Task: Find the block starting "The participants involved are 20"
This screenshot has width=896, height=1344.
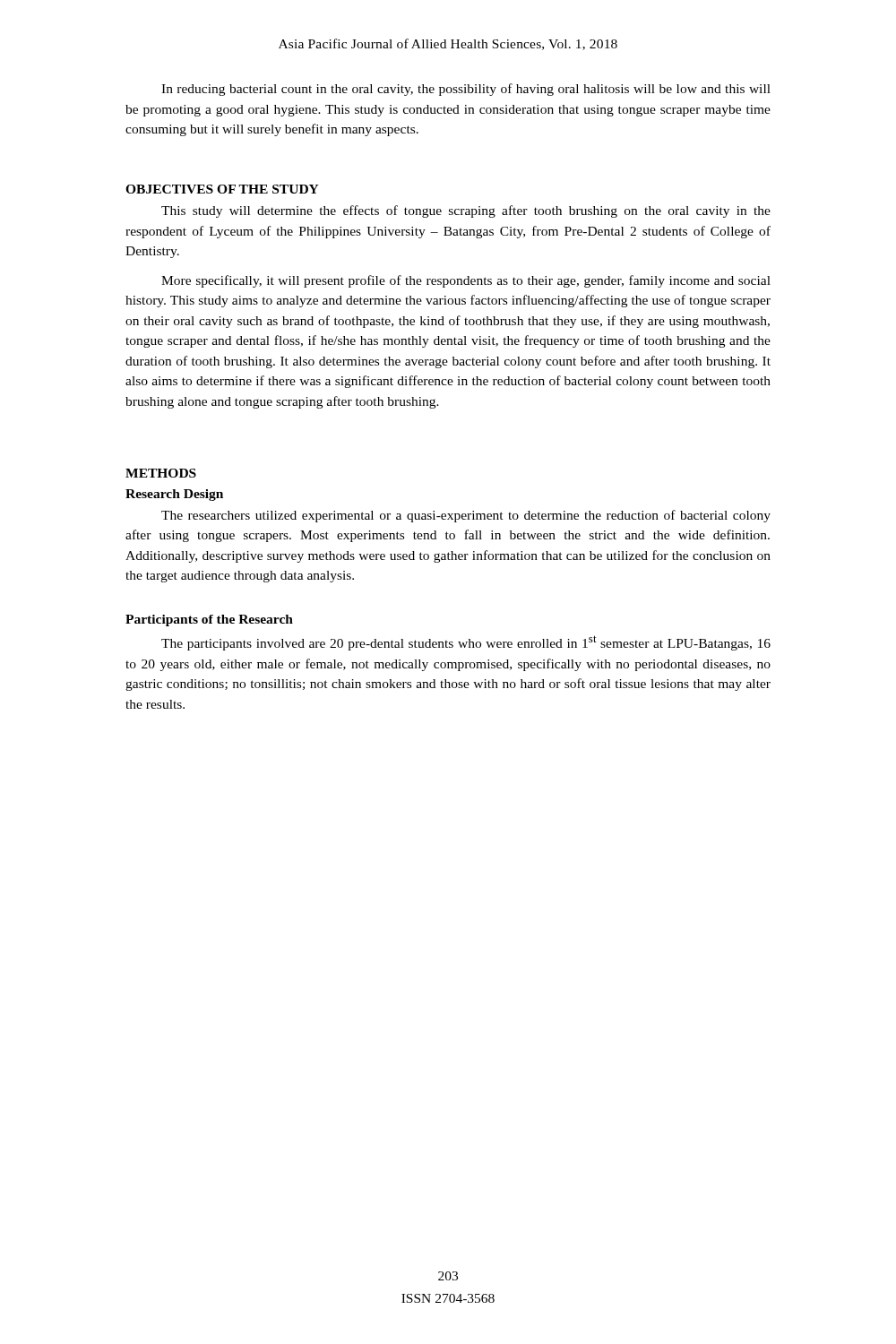Action: coord(448,673)
